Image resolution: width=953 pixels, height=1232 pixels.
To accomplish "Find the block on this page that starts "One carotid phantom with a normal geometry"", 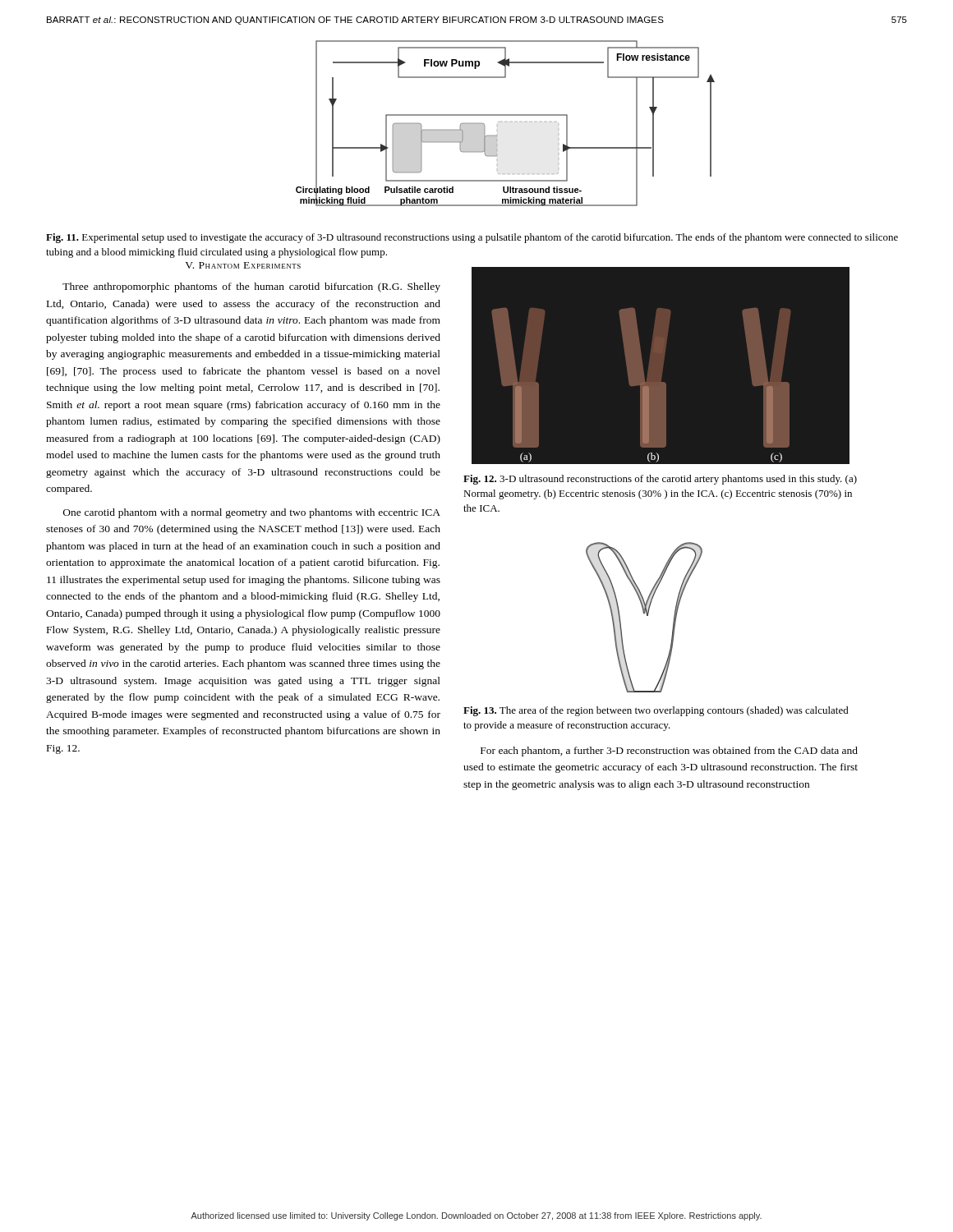I will [x=243, y=630].
